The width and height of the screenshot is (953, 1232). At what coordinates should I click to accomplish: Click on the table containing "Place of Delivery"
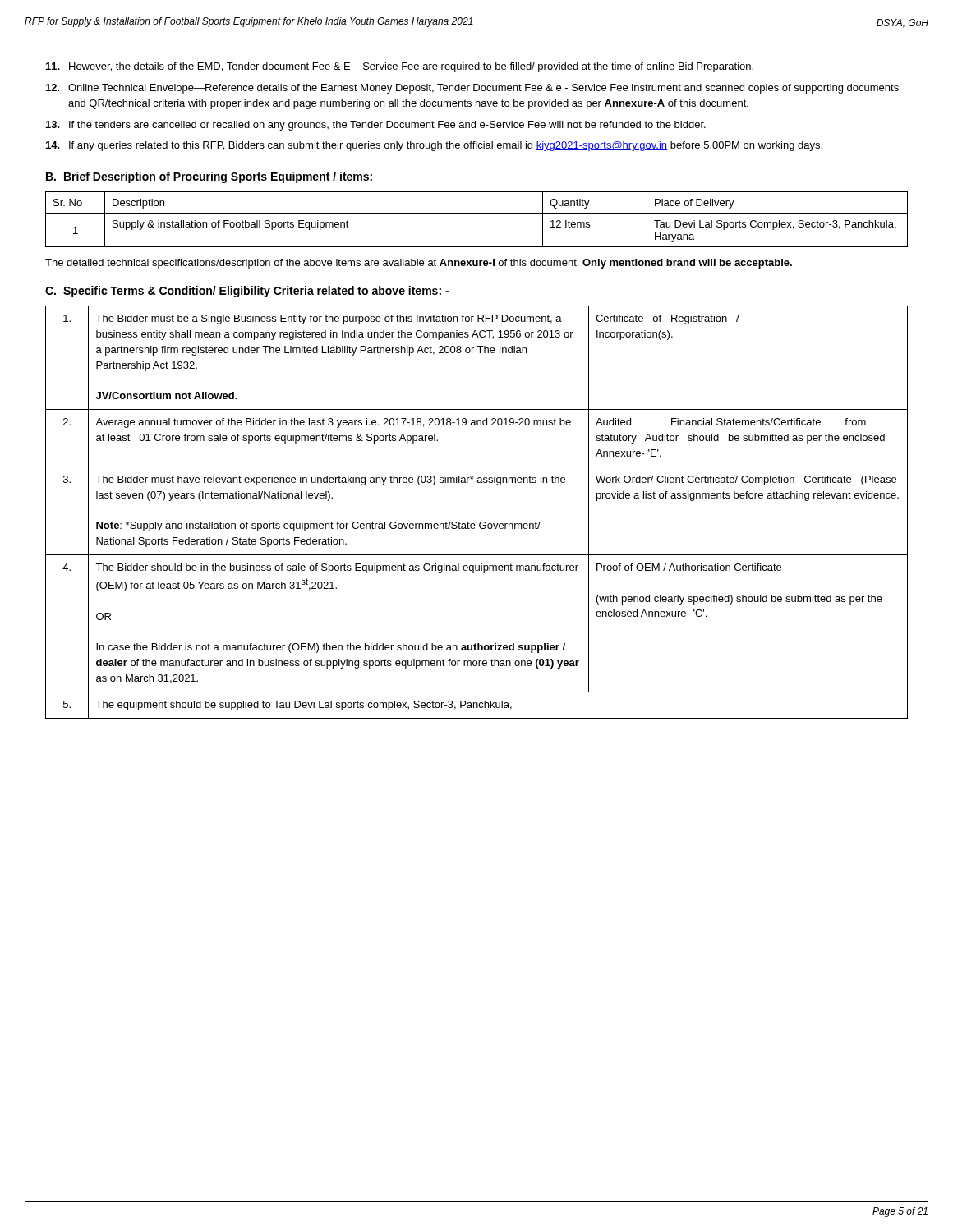coord(476,219)
